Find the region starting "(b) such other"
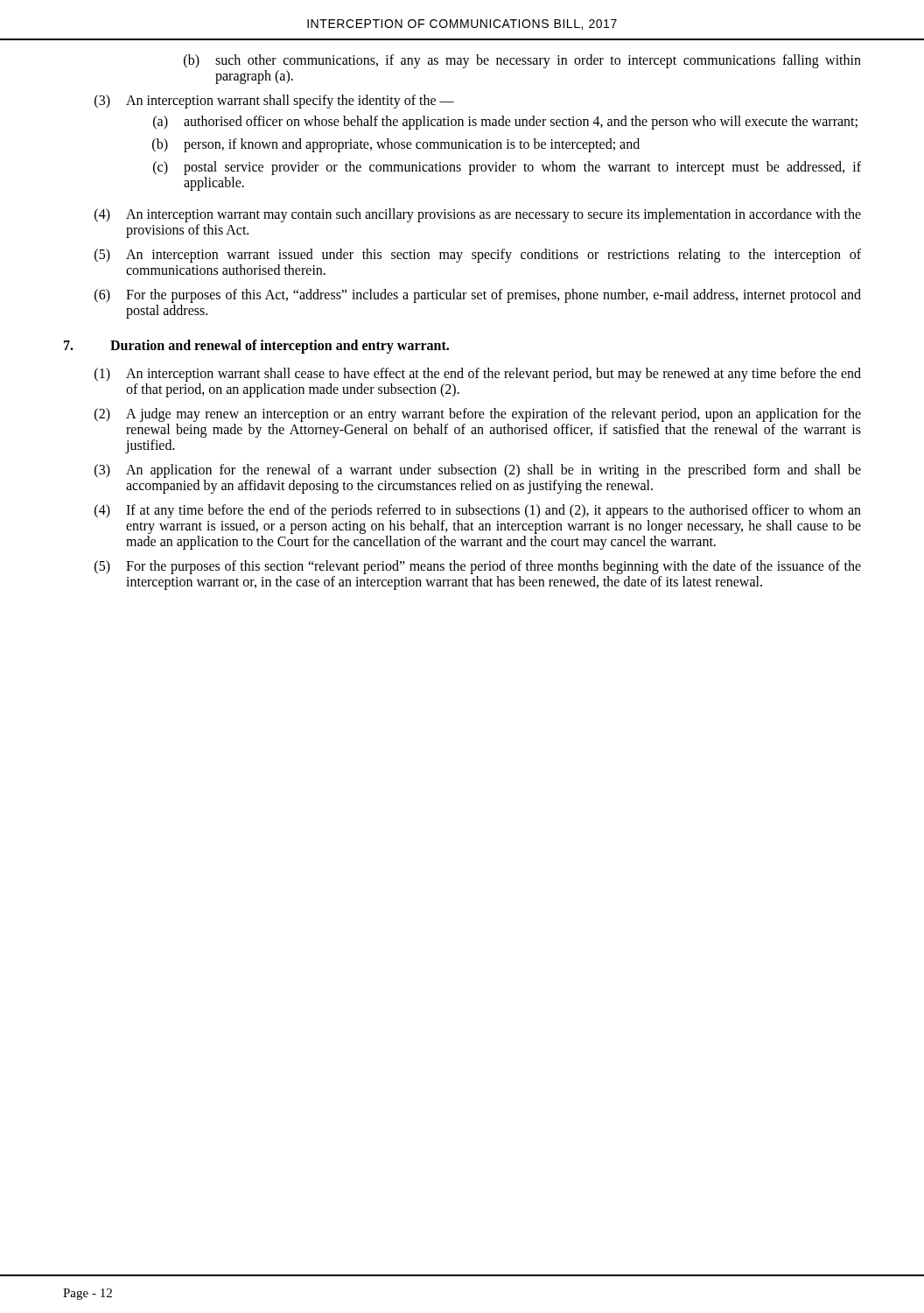This screenshot has height=1313, width=924. (509, 68)
